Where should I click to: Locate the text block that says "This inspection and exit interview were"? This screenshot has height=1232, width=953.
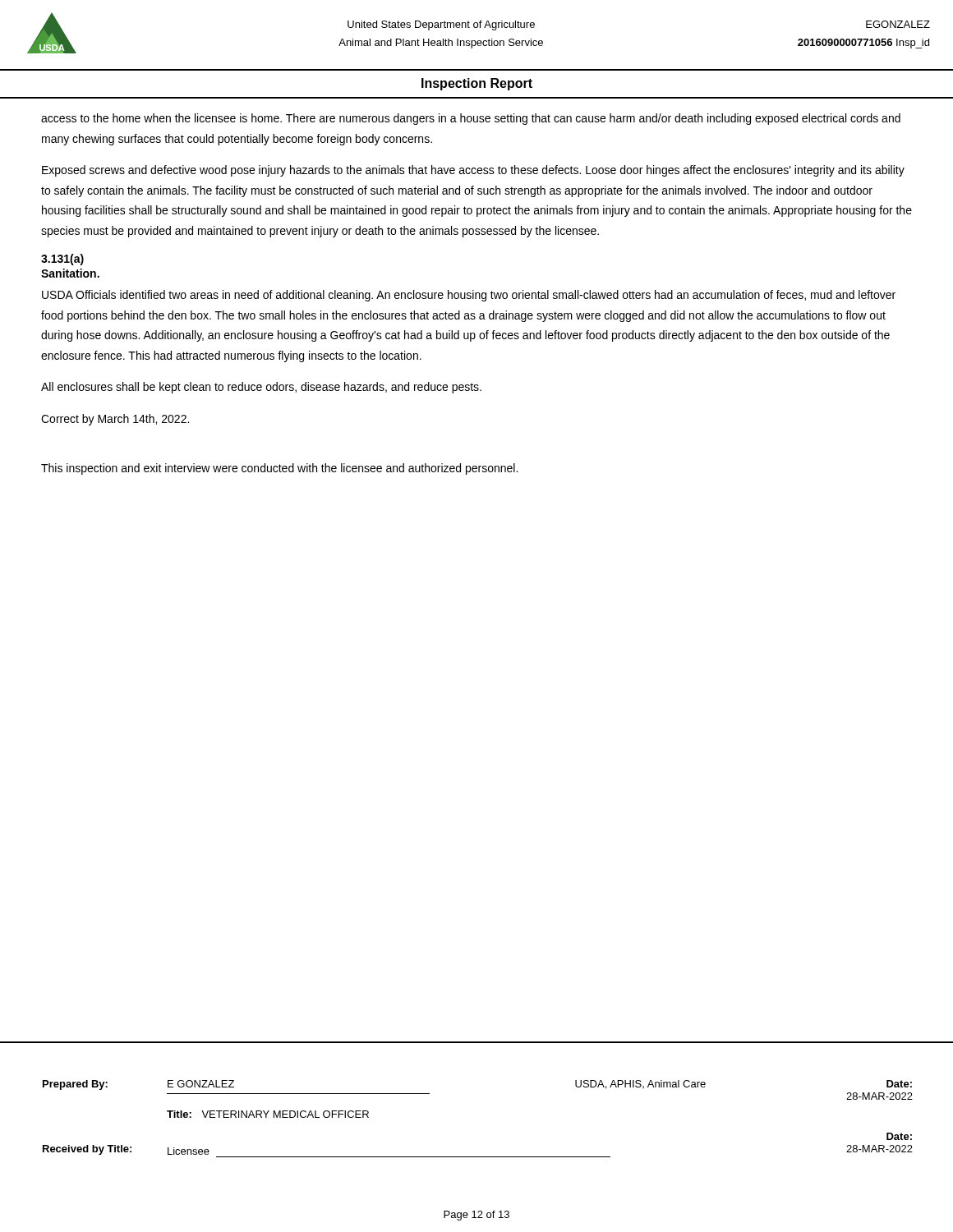[280, 468]
